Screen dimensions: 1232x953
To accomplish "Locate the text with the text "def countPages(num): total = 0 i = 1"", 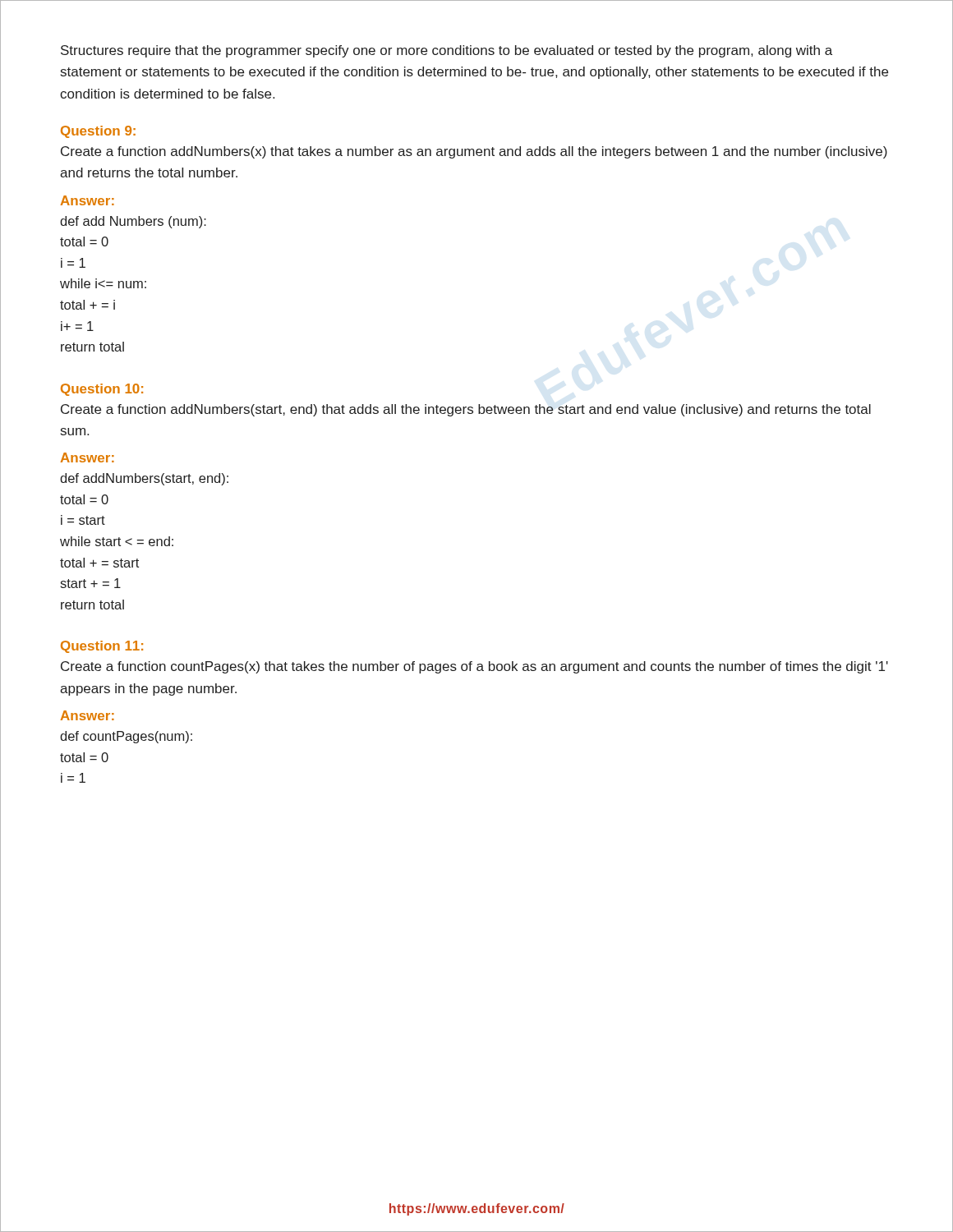I will (x=126, y=737).
